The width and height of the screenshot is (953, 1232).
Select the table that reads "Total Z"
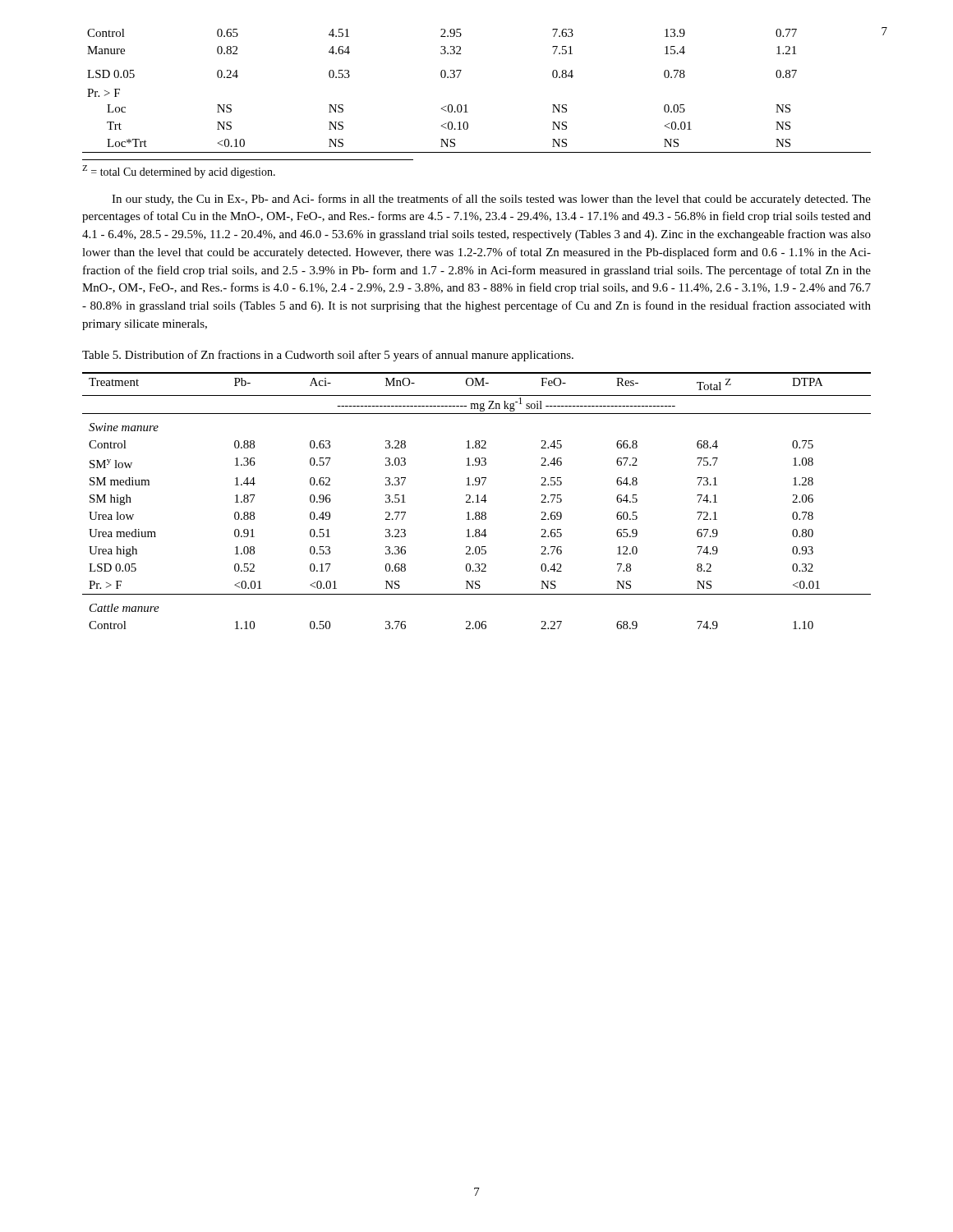tap(476, 503)
